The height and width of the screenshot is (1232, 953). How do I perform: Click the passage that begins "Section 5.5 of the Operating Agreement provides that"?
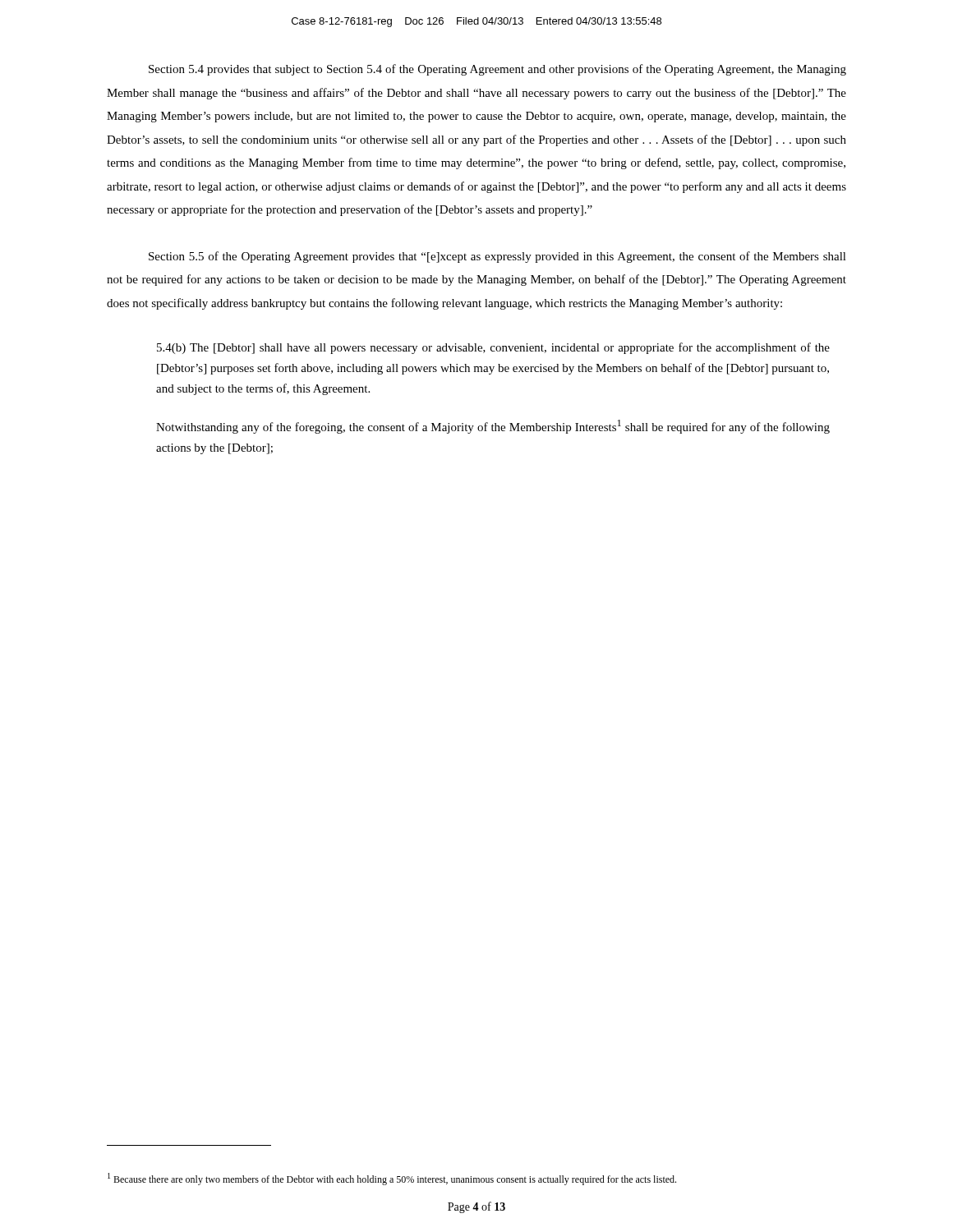coord(476,279)
